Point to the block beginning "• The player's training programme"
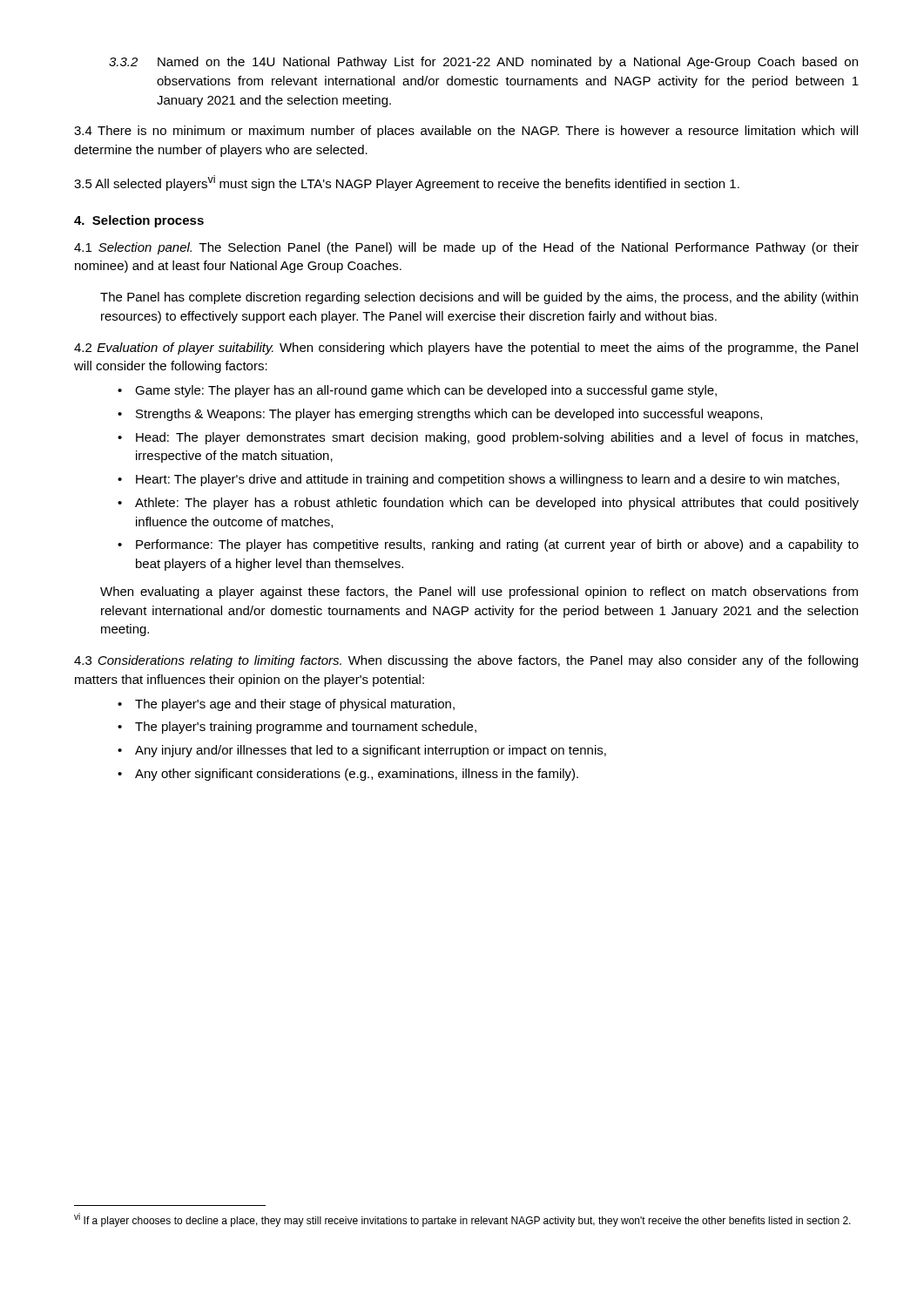 [297, 727]
